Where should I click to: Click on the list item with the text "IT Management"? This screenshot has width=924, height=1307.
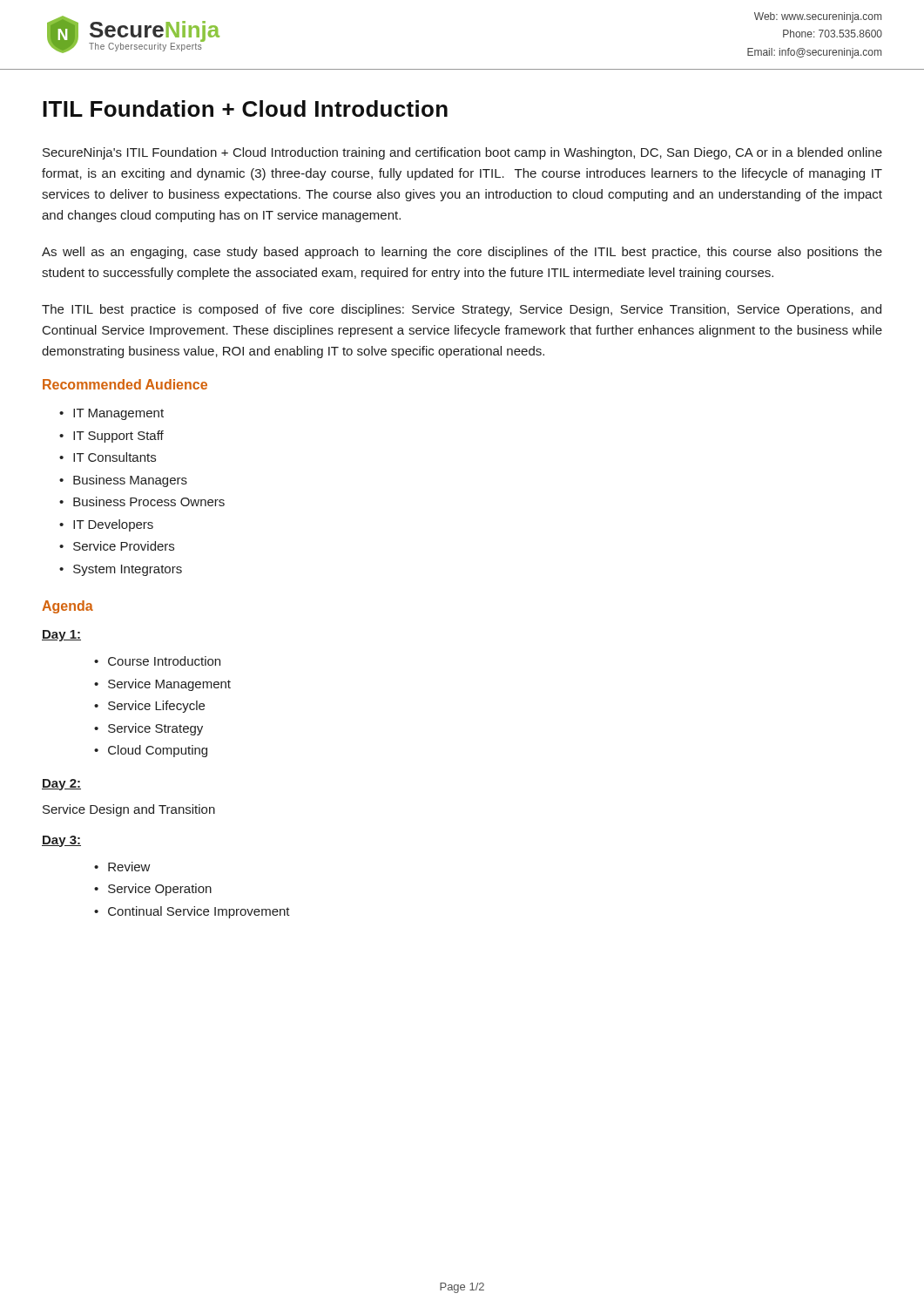point(118,413)
